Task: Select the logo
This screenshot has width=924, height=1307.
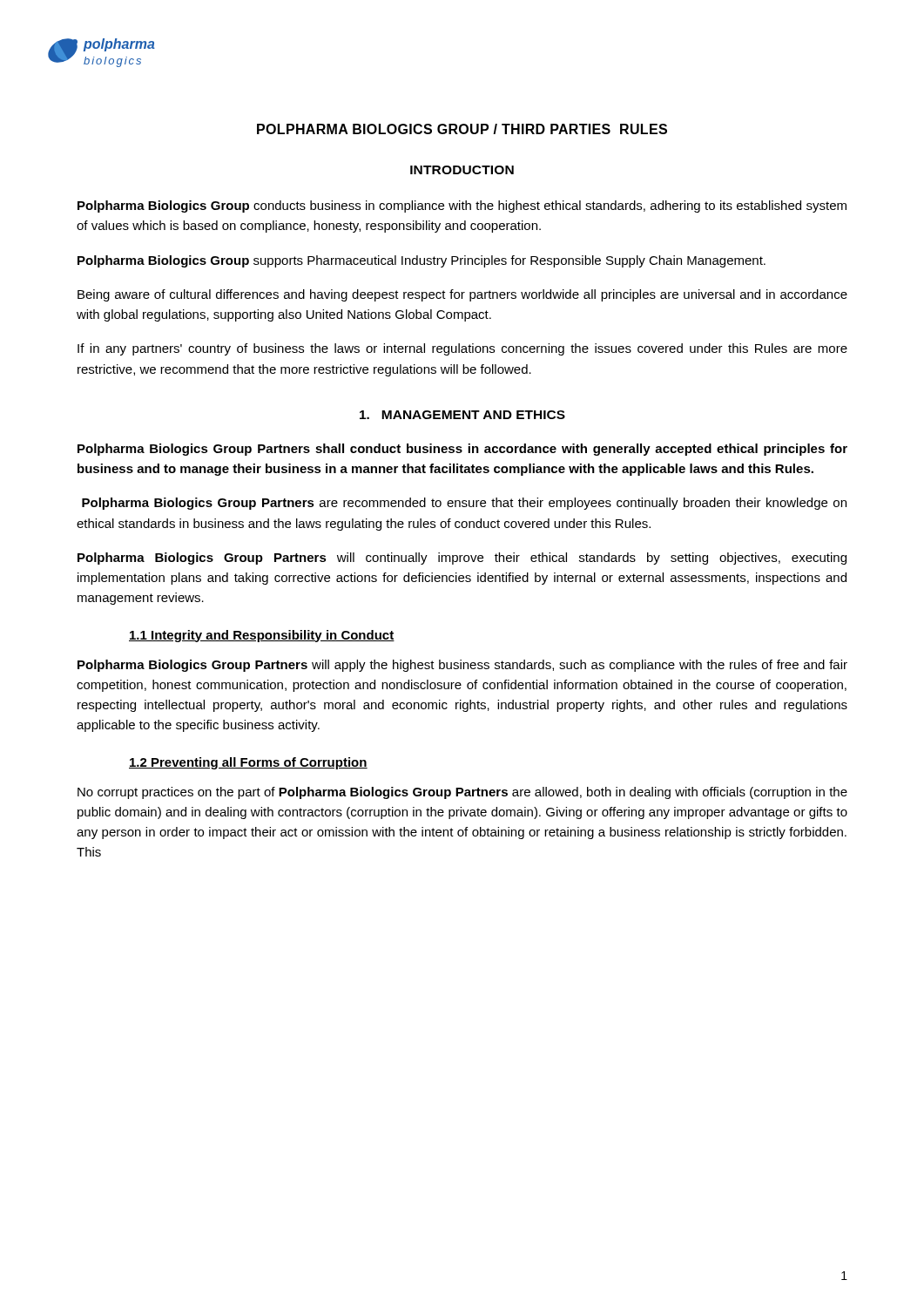Action: point(113,52)
